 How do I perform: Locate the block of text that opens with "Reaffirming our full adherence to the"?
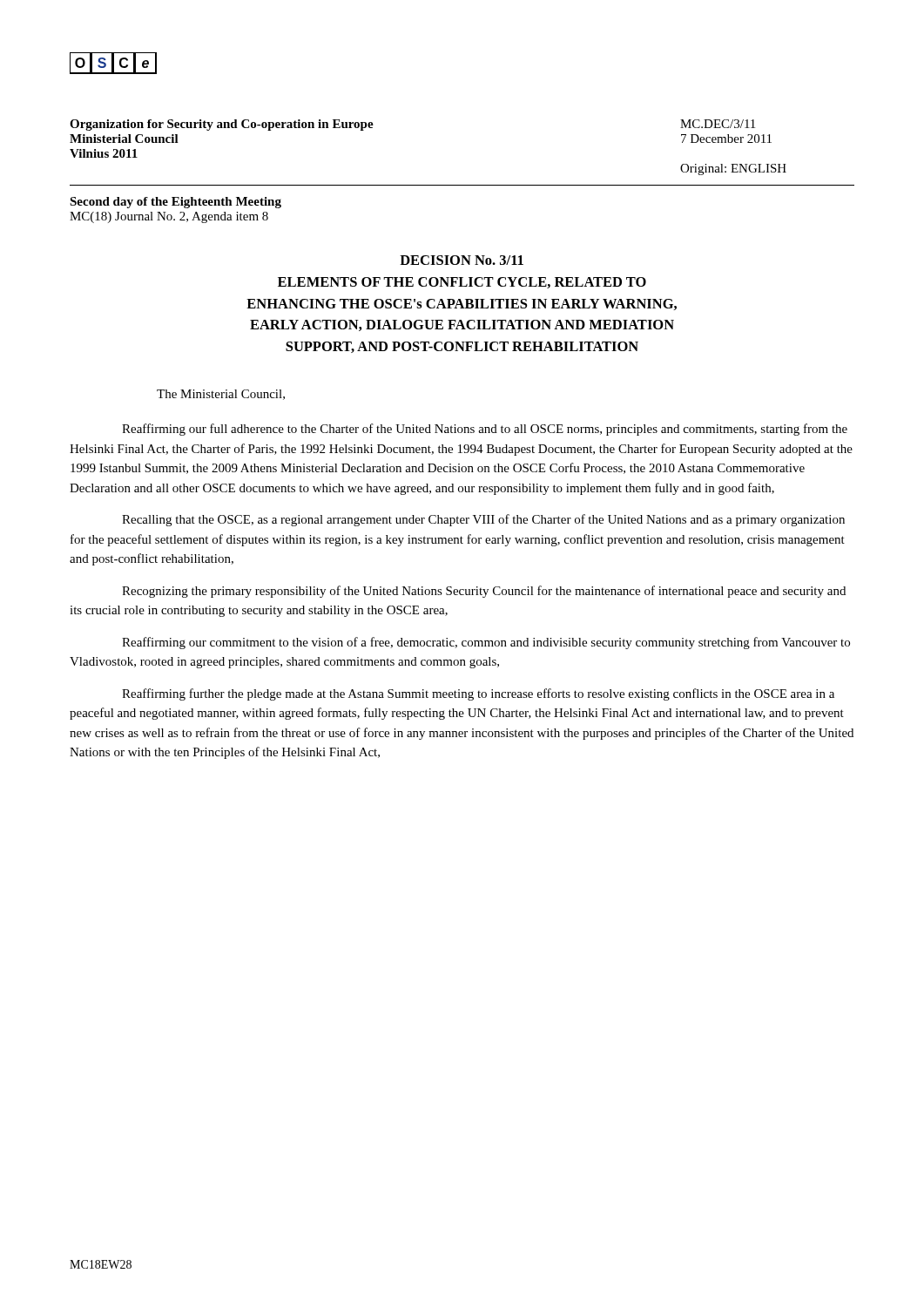point(461,458)
